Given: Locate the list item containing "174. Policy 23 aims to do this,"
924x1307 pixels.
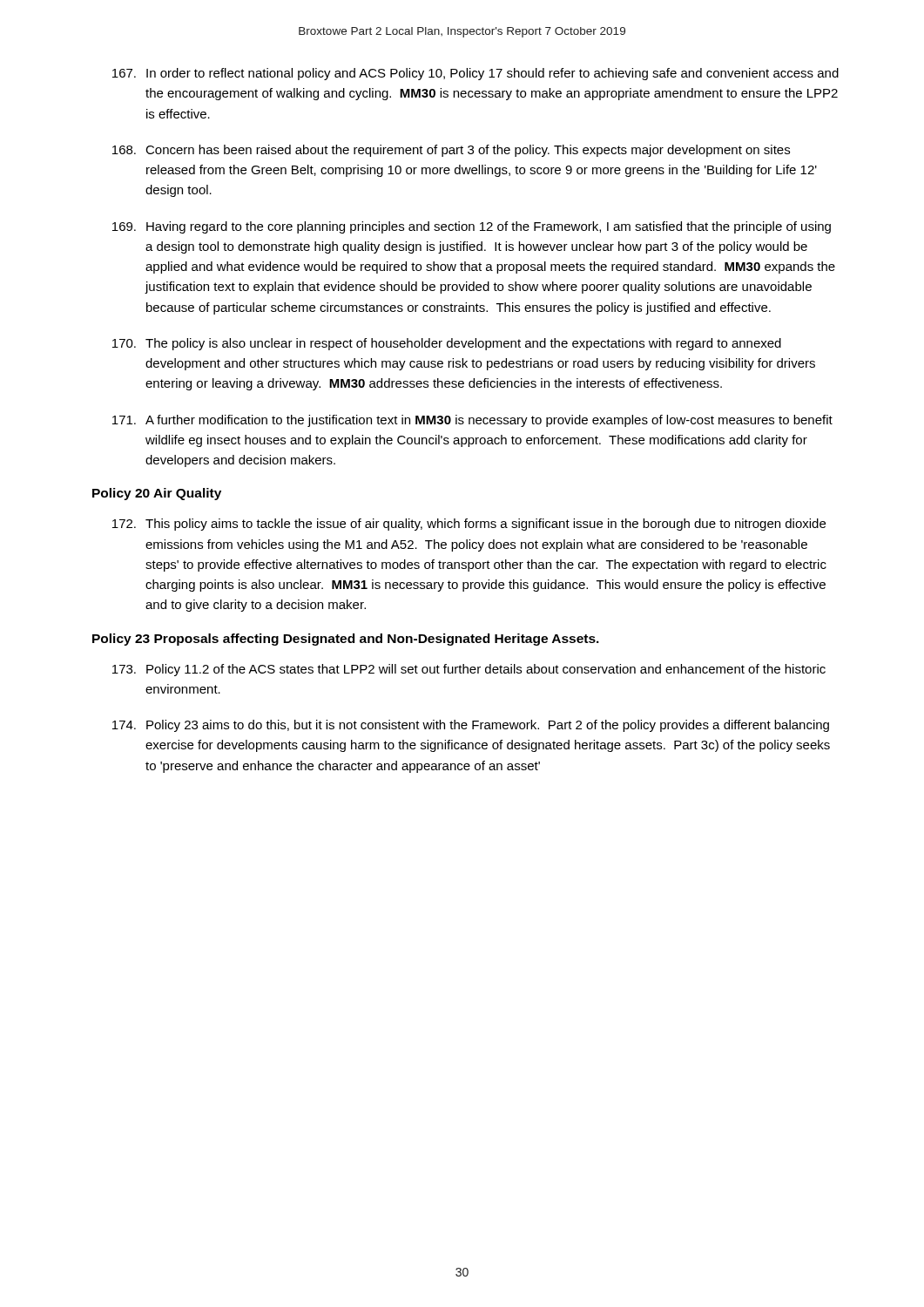Looking at the screenshot, I should 466,745.
